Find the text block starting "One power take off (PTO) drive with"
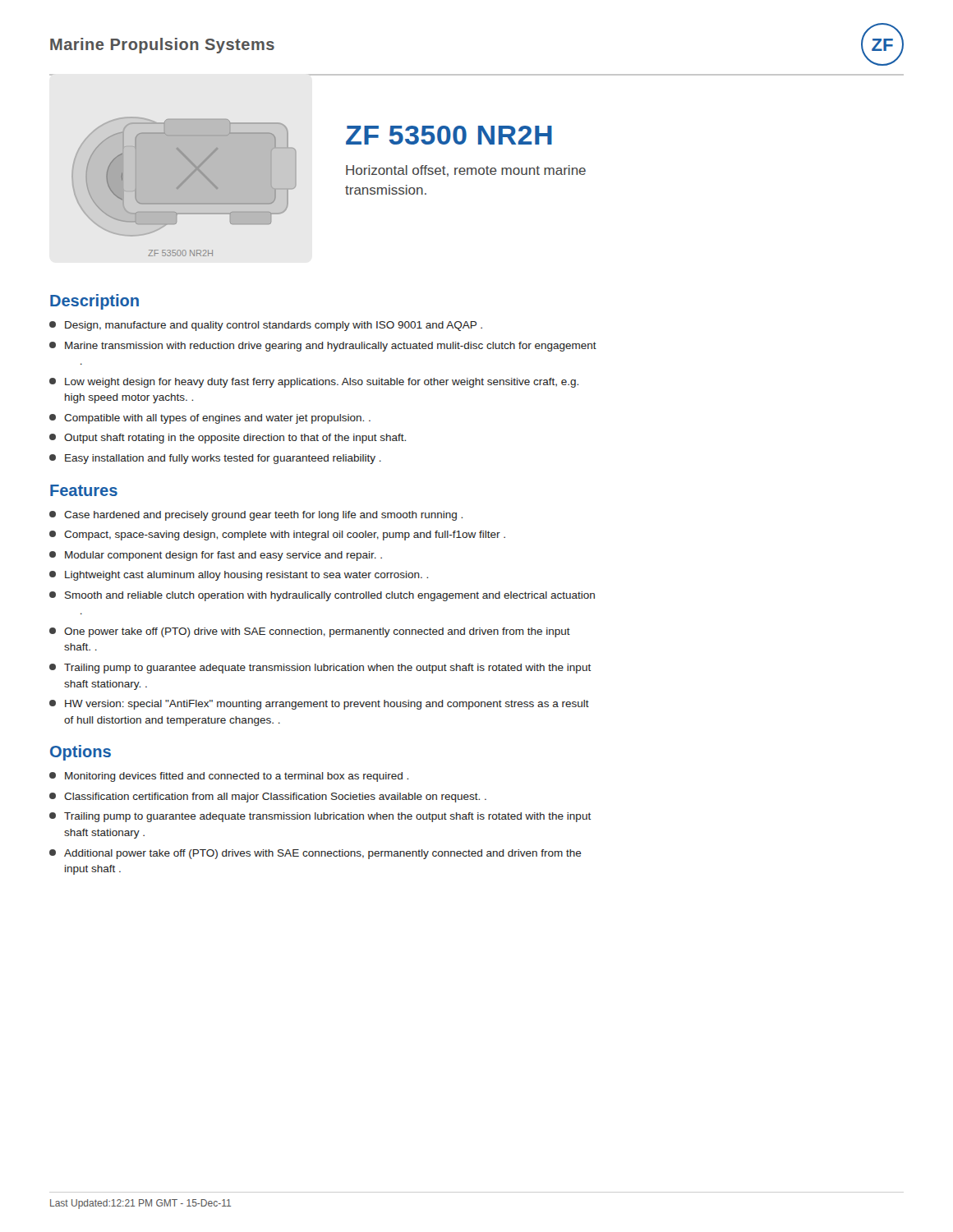This screenshot has width=953, height=1232. coord(476,639)
